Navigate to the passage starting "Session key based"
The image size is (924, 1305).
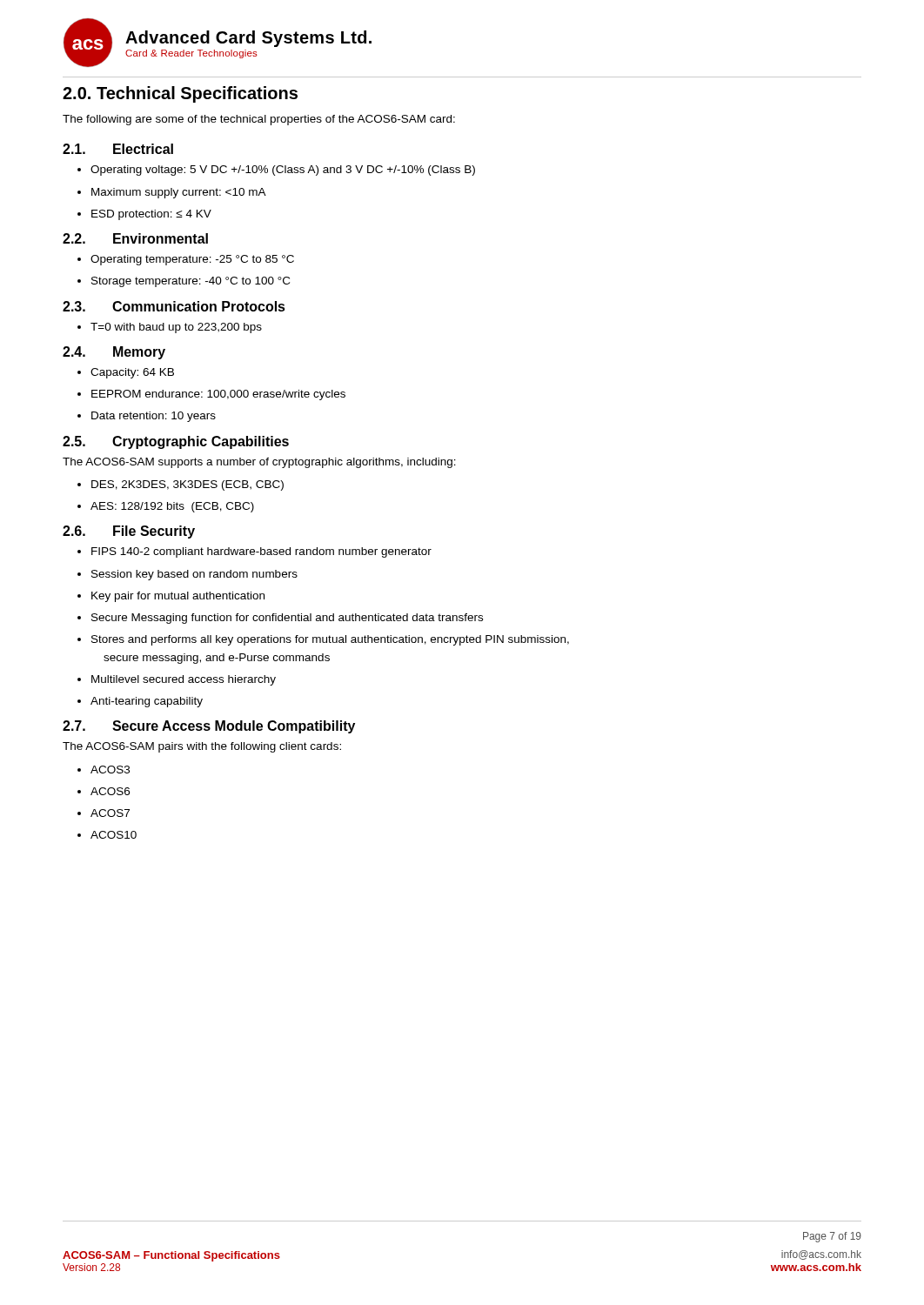coord(187,575)
